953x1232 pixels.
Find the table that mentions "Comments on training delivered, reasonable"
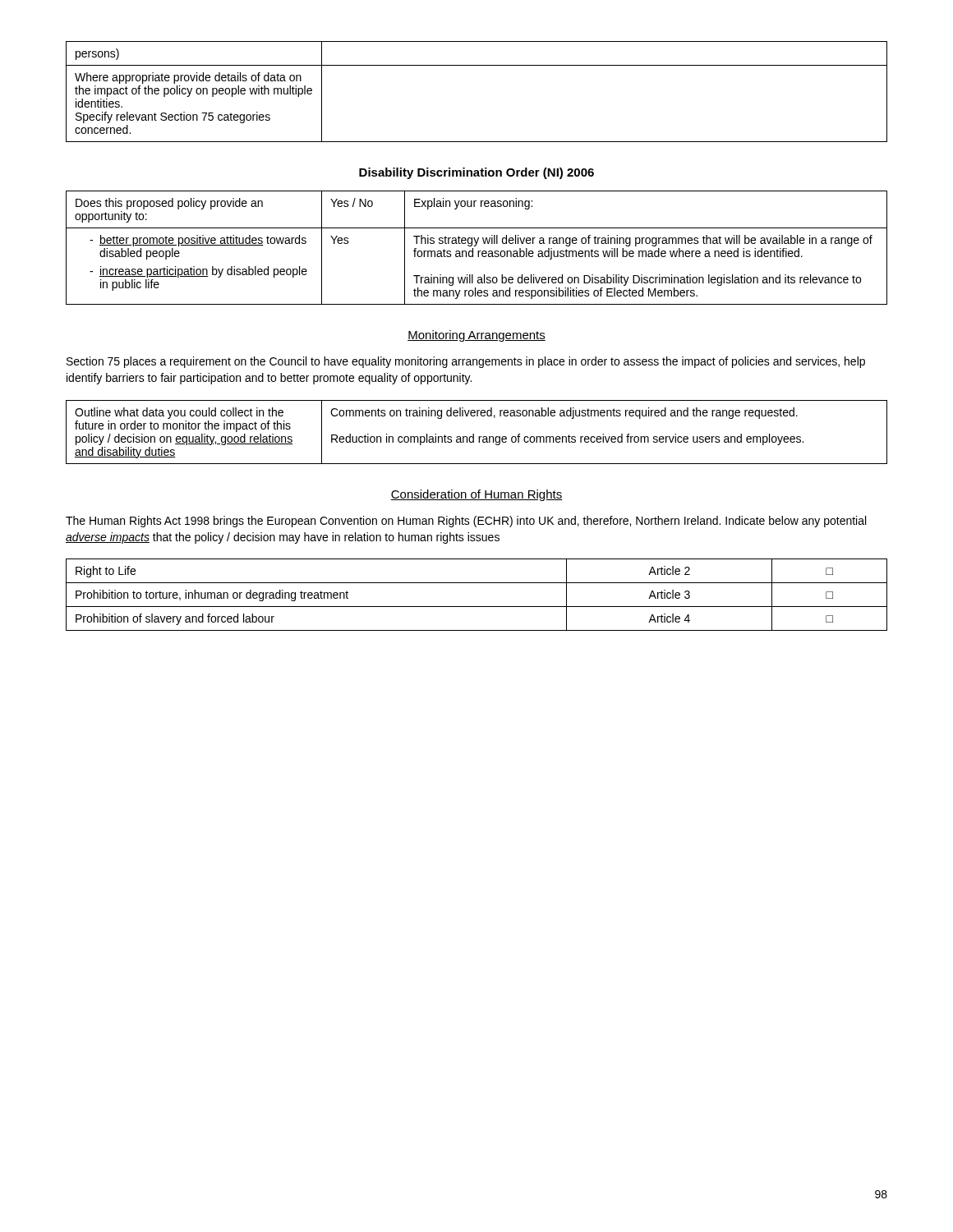pos(476,432)
